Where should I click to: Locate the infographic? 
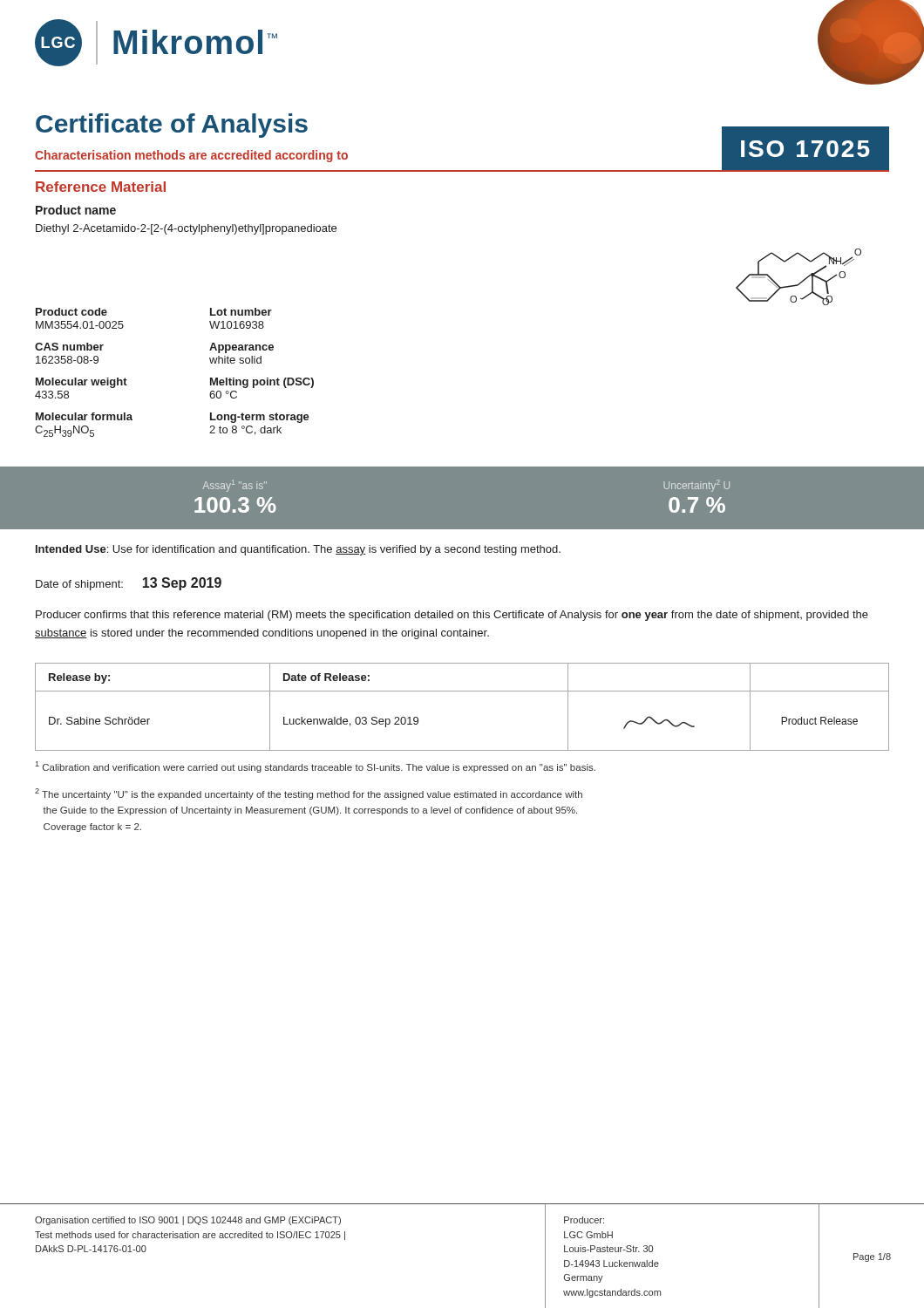click(x=462, y=498)
